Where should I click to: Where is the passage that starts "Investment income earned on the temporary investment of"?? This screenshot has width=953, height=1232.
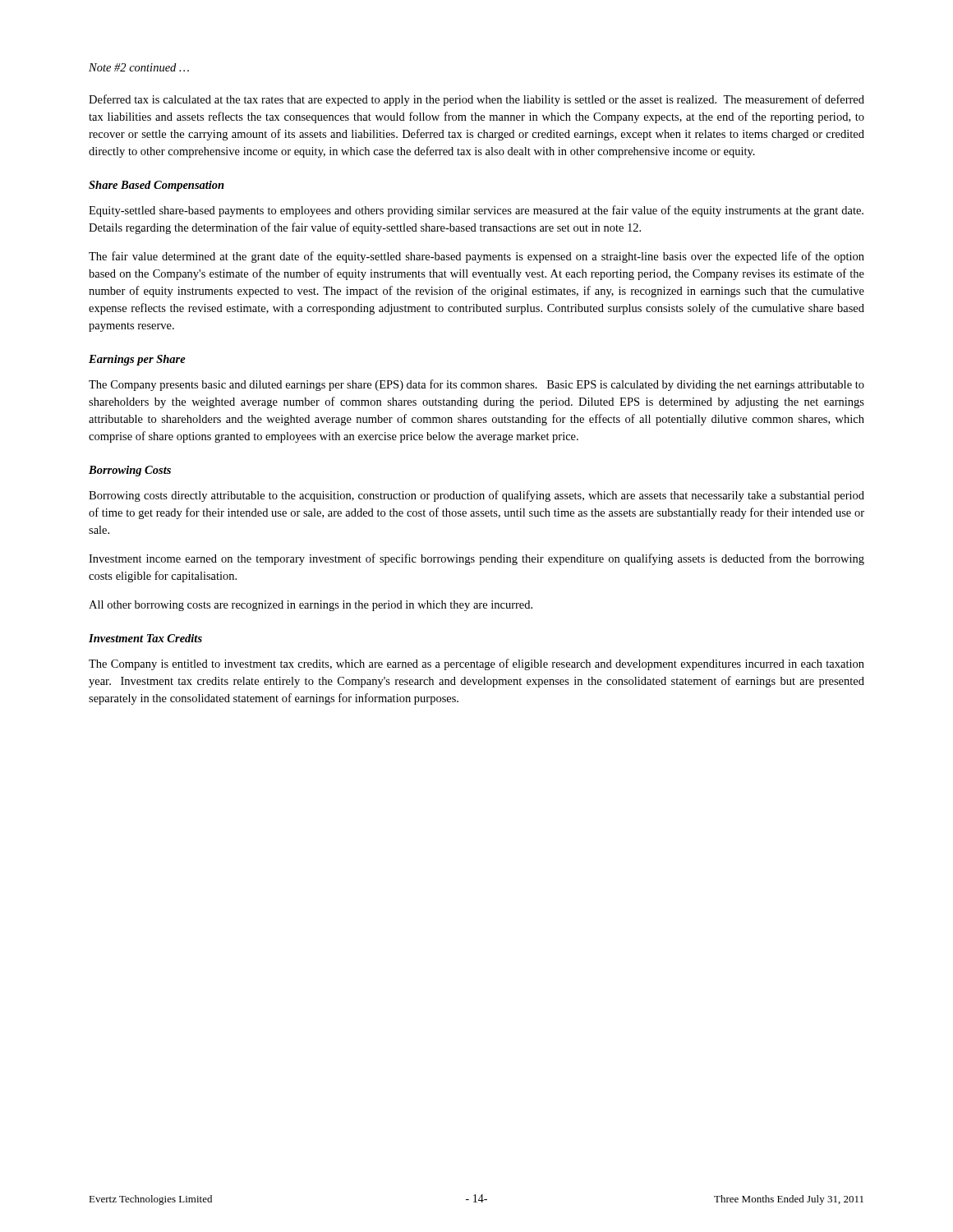(476, 567)
